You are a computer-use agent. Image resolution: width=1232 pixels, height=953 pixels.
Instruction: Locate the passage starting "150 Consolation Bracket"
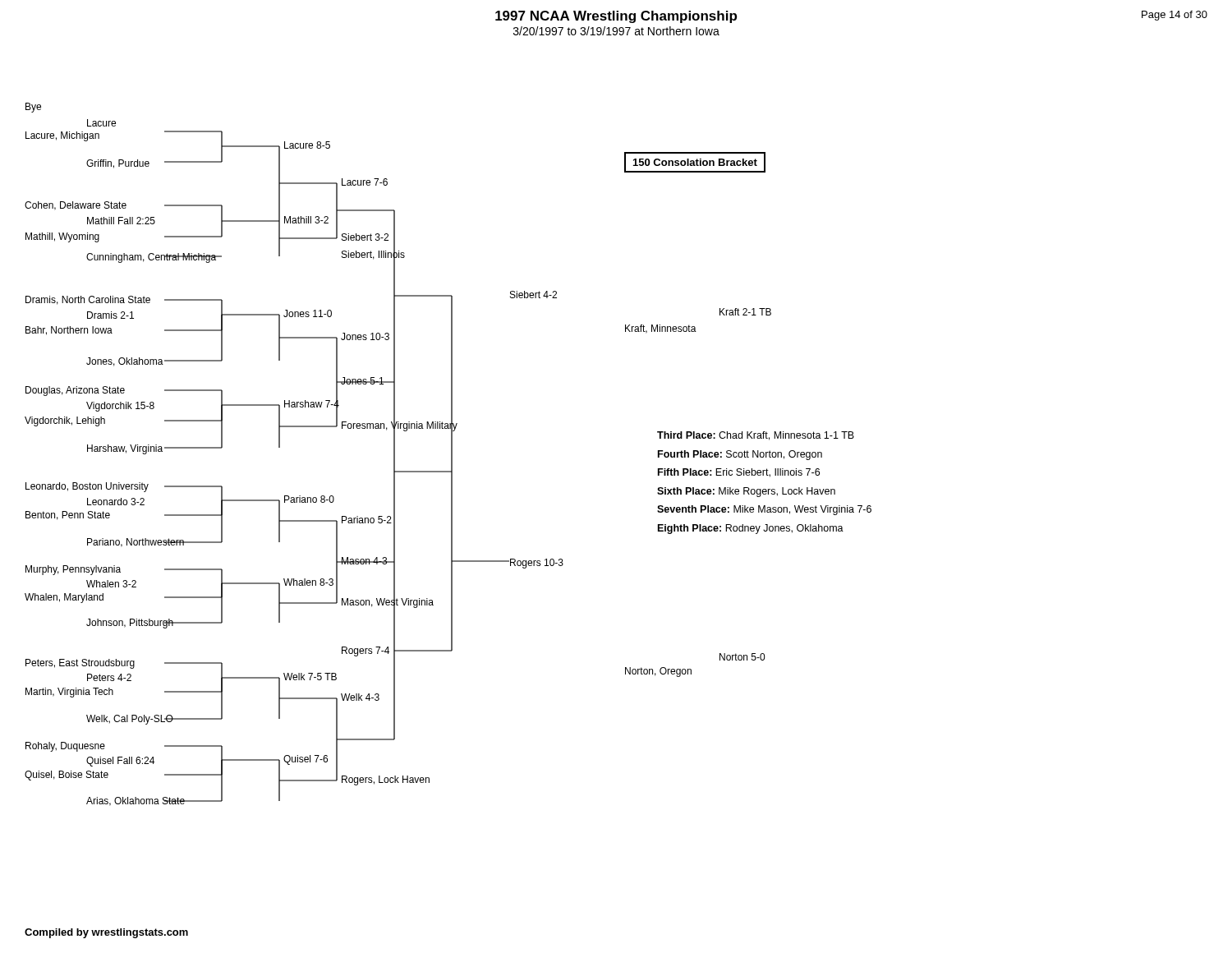pos(695,162)
